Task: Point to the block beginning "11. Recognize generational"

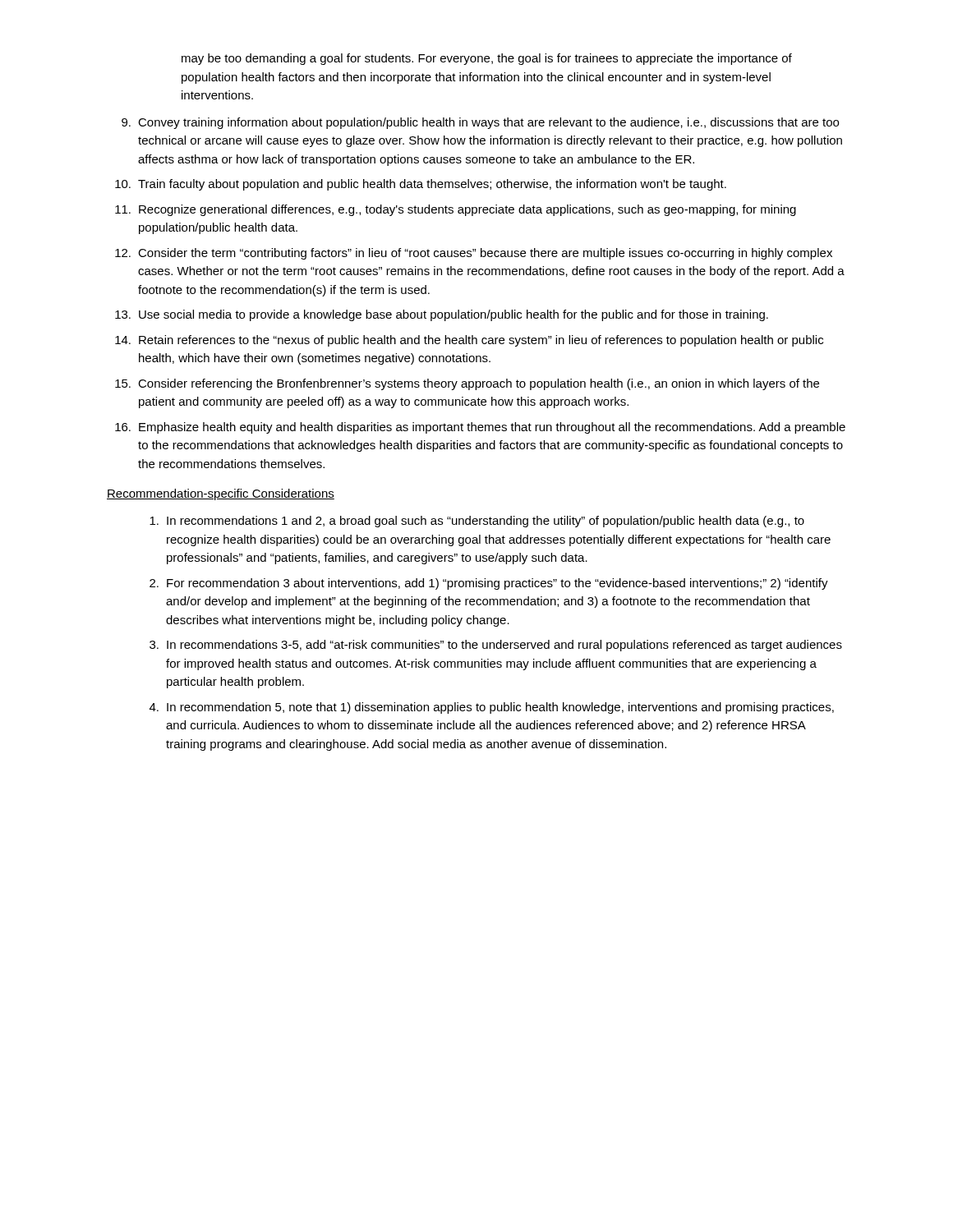Action: tap(476, 218)
